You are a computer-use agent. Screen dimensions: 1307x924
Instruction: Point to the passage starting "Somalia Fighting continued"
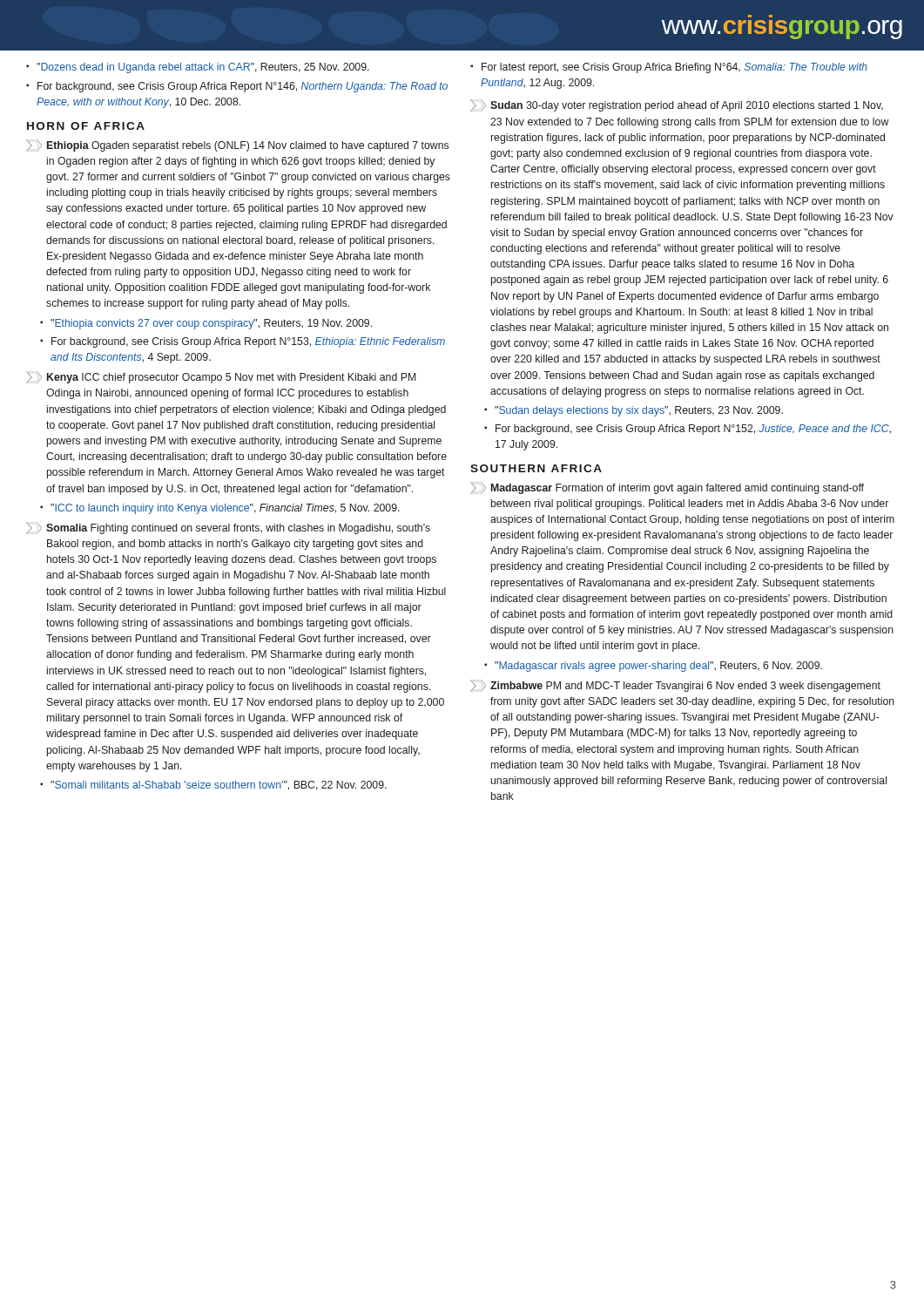tap(239, 647)
